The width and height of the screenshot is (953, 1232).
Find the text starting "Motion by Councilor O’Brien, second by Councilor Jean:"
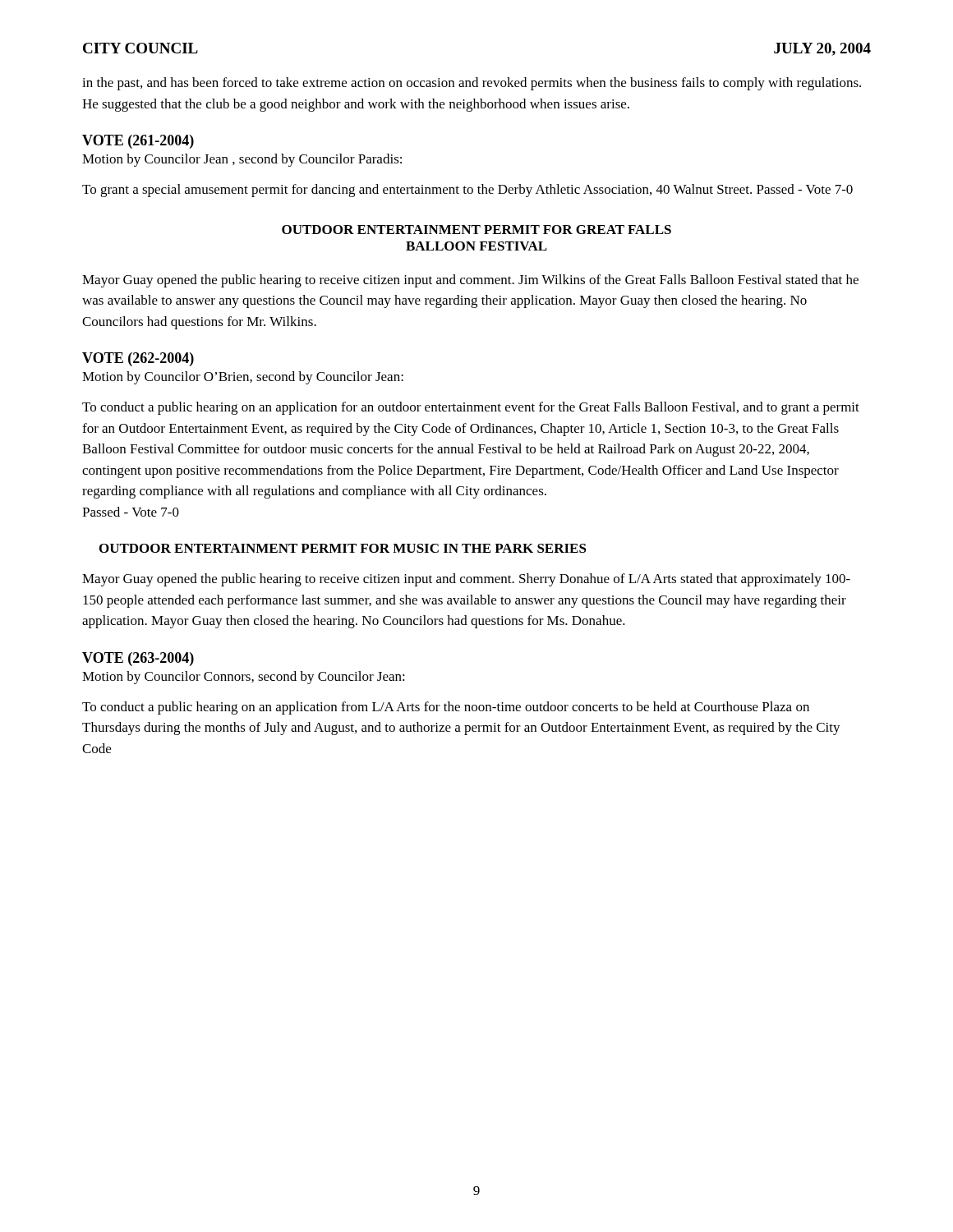(x=243, y=377)
